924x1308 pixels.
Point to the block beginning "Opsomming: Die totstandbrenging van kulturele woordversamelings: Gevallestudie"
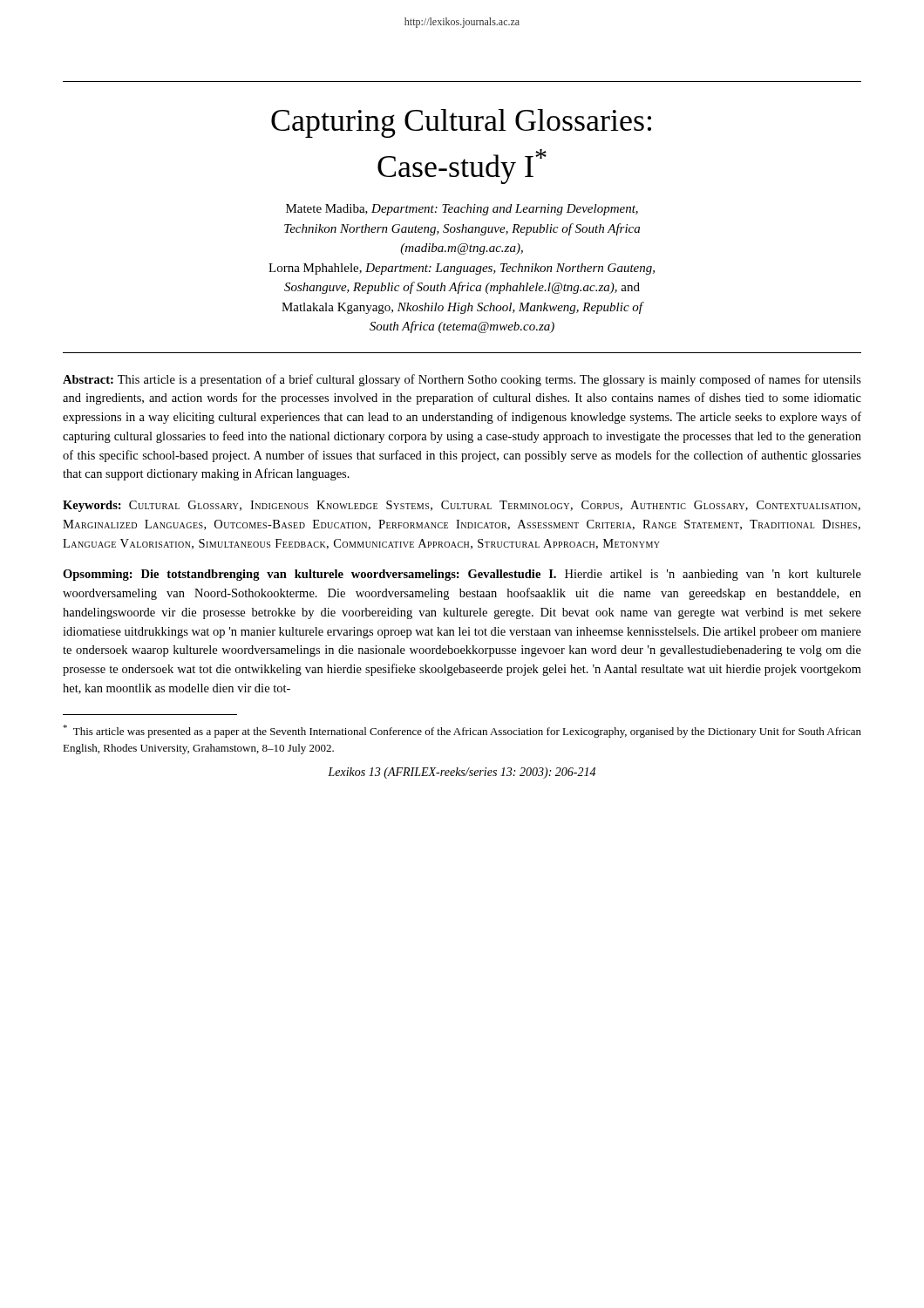click(x=462, y=631)
